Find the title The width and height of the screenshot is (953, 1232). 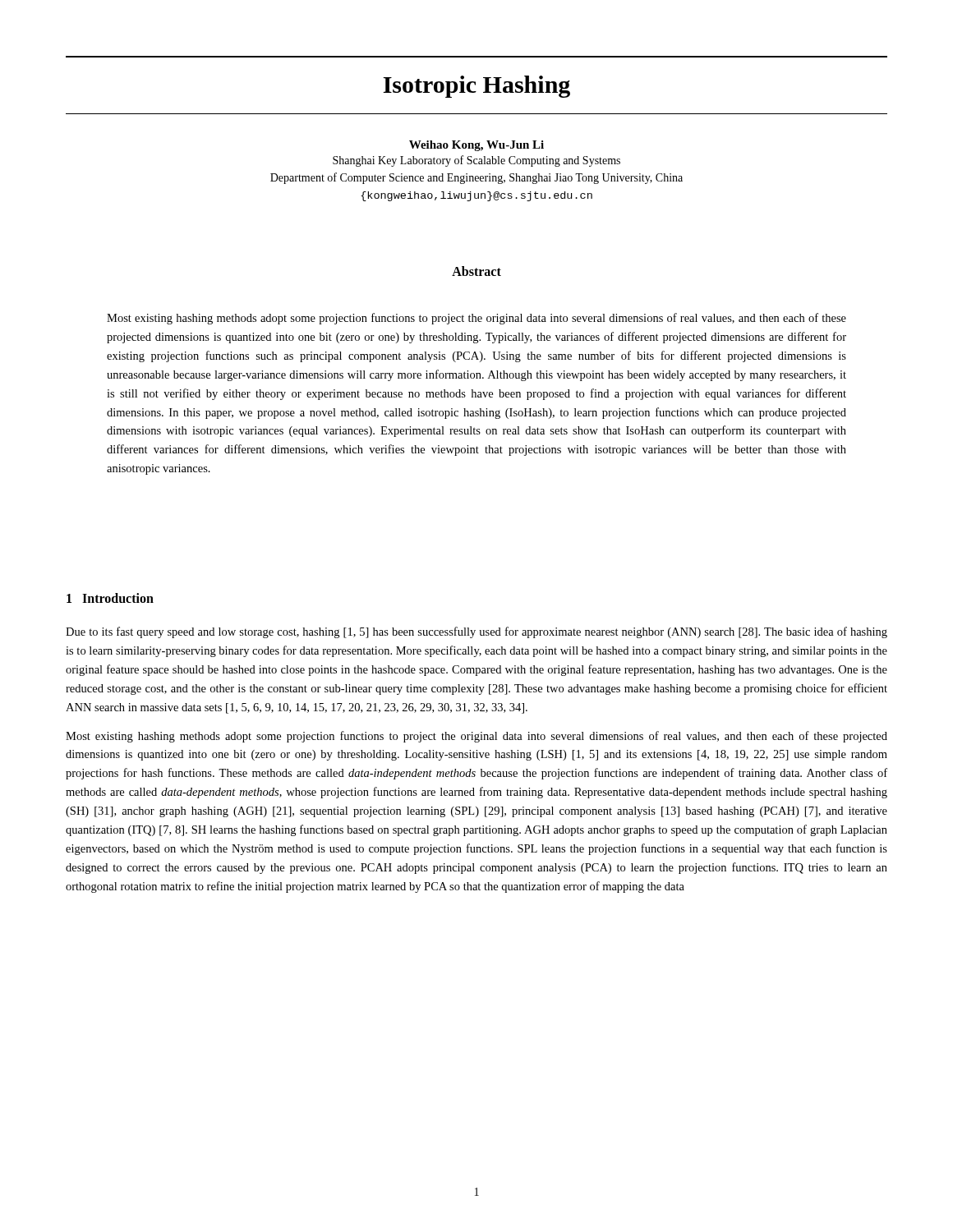tap(476, 84)
